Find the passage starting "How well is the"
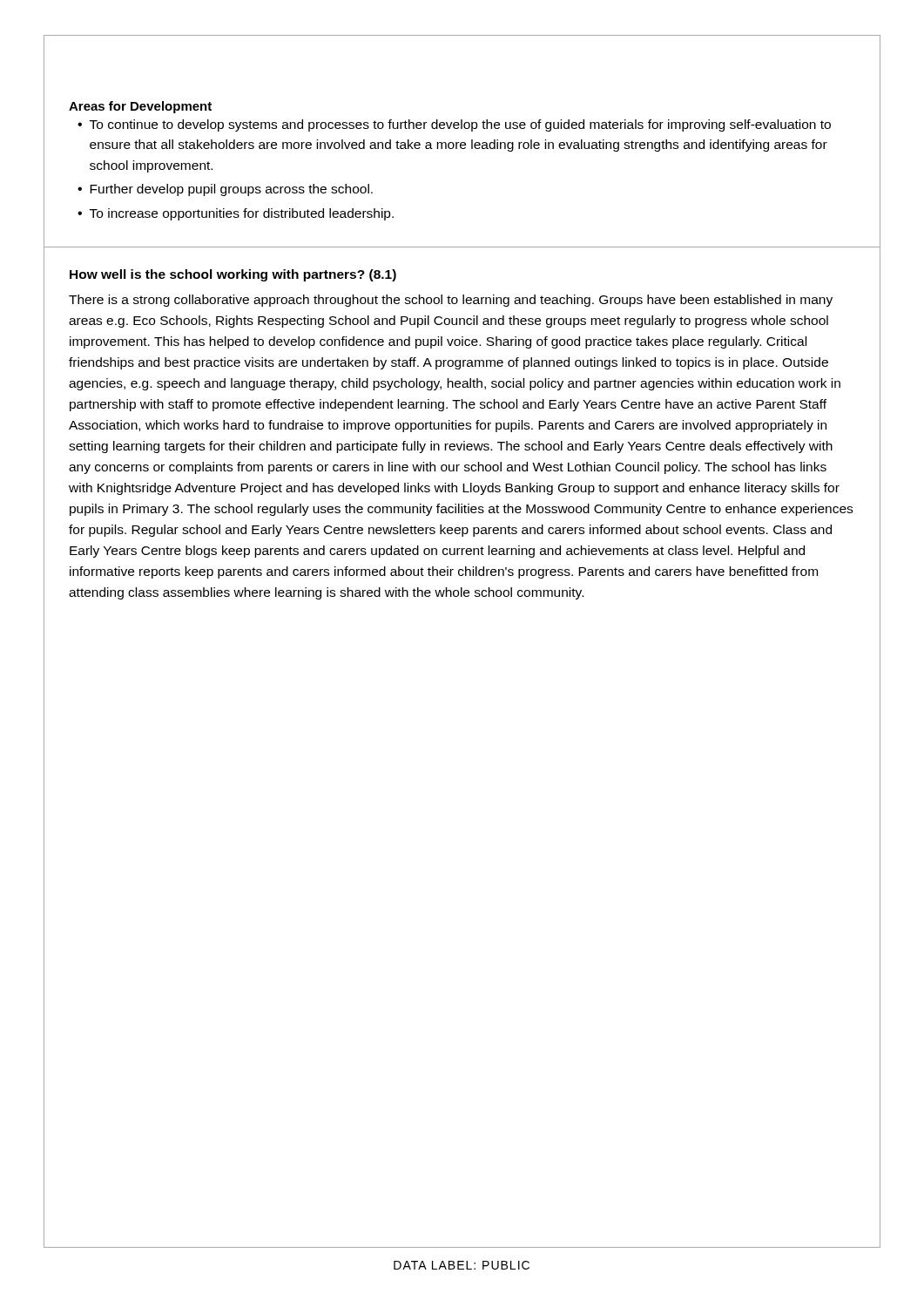The height and width of the screenshot is (1307, 924). tap(233, 274)
